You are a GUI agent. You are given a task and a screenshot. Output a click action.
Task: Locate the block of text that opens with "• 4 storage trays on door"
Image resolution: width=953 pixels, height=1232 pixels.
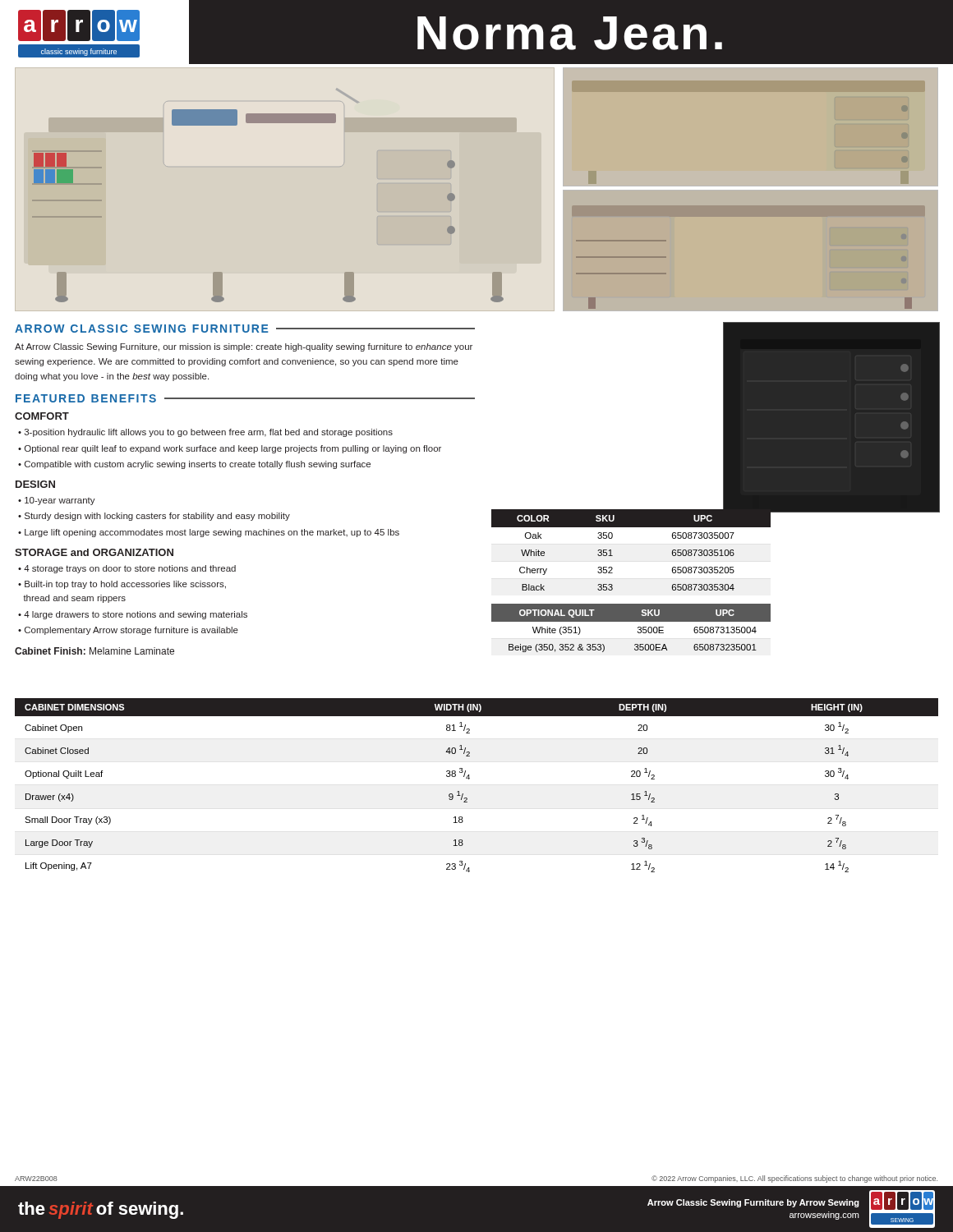tap(127, 568)
